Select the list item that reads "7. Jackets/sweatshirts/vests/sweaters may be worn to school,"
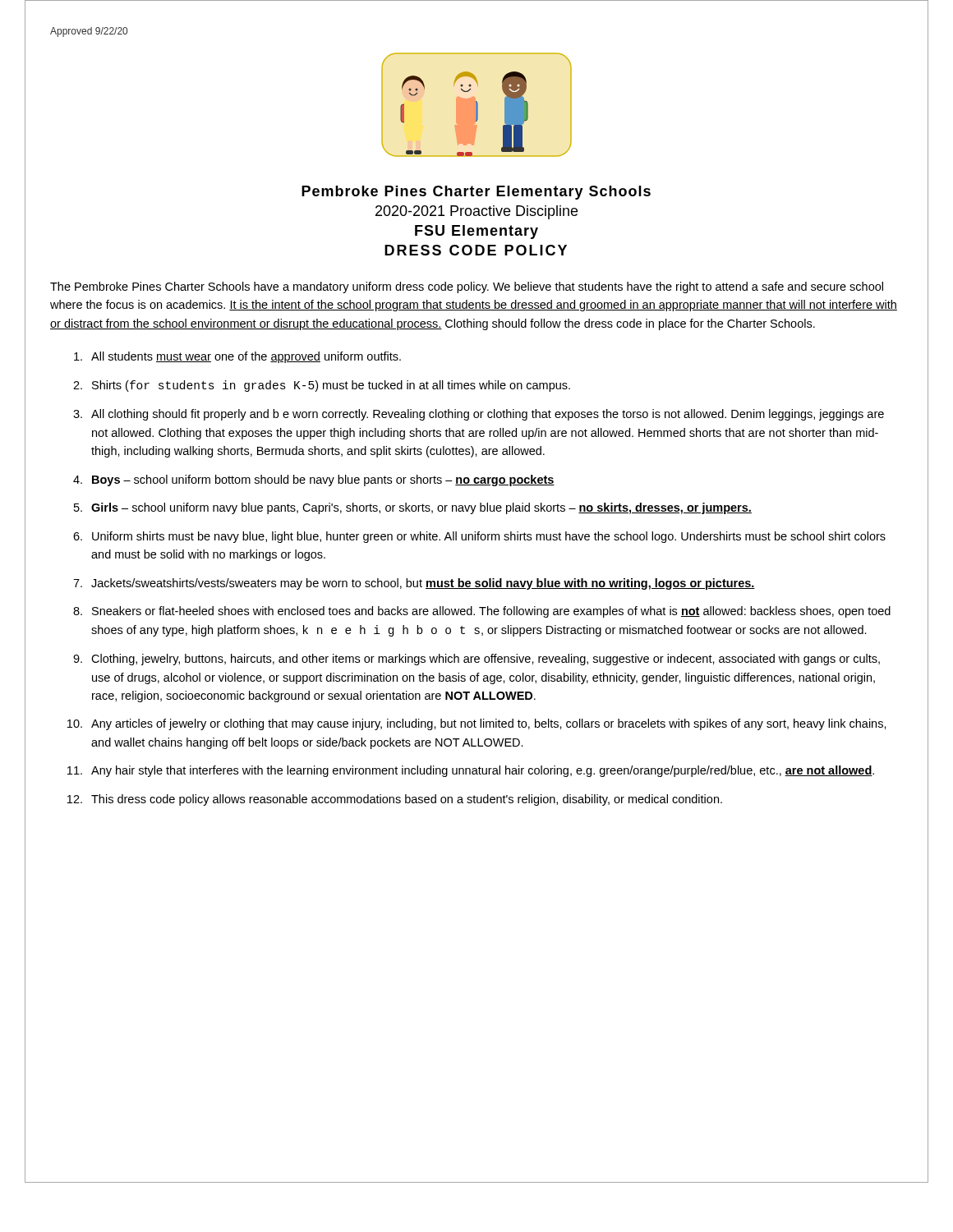 476,583
